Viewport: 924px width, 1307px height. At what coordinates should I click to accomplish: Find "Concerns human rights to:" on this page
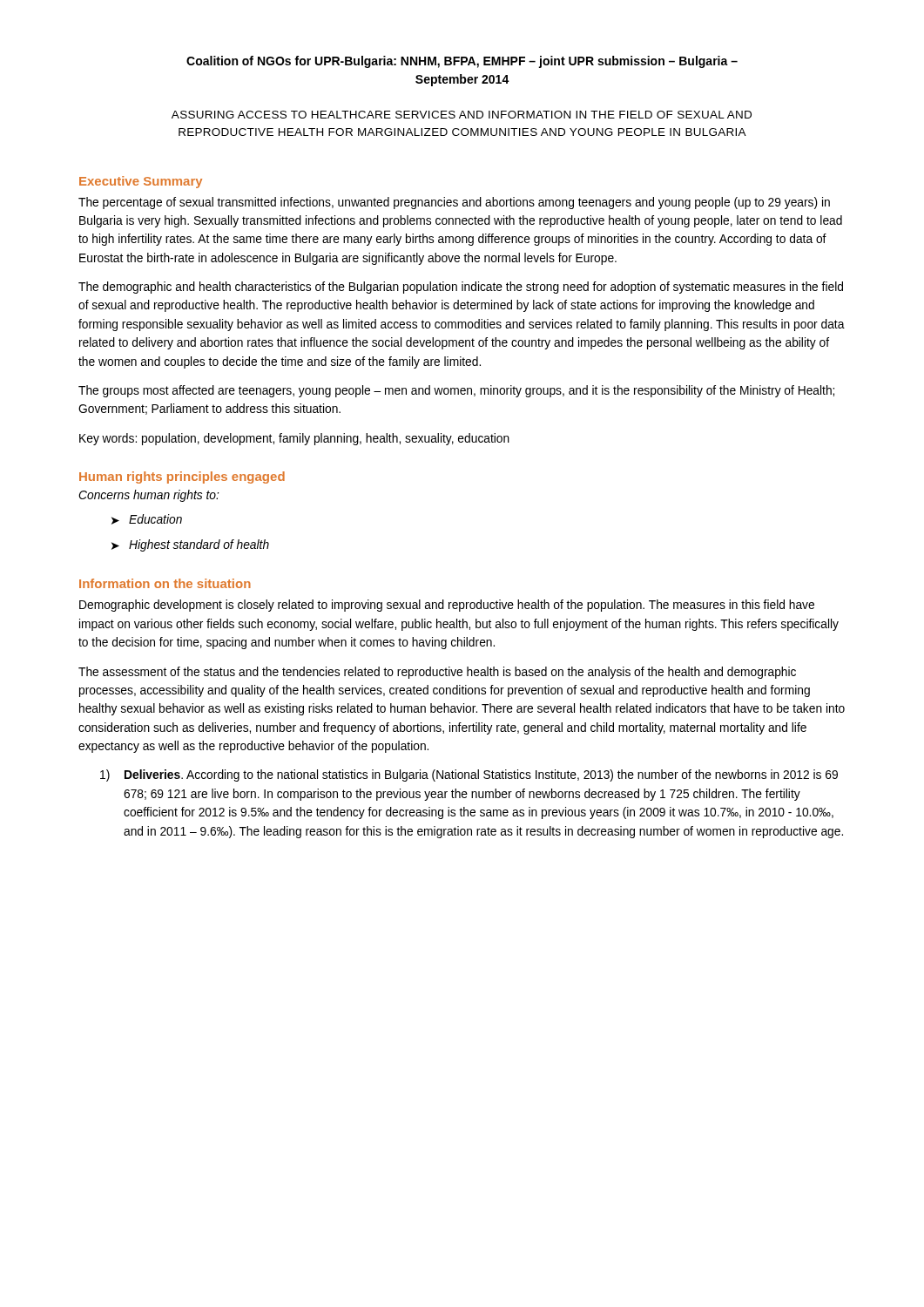[149, 495]
